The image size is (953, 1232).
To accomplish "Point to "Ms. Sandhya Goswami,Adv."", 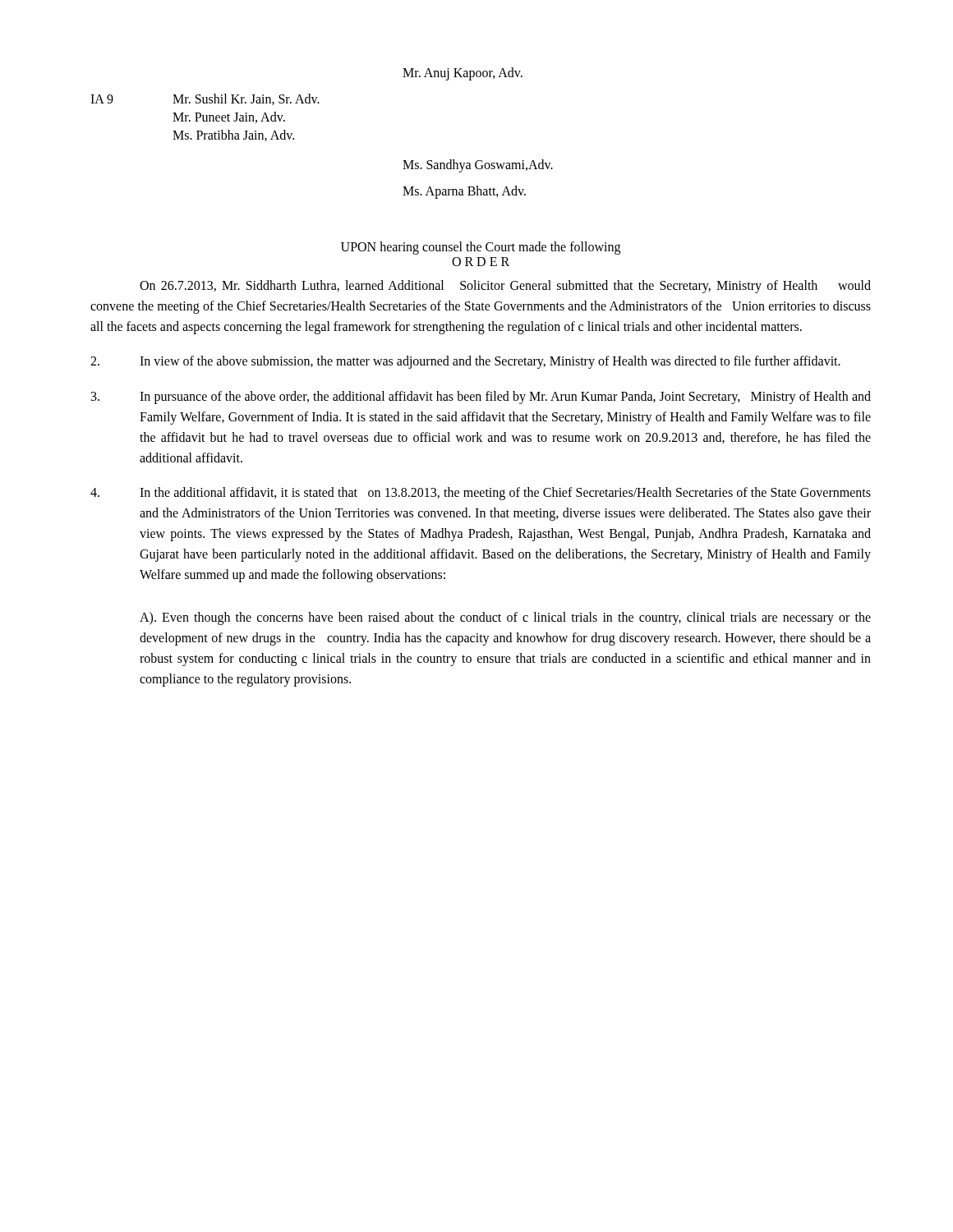I will 478,165.
